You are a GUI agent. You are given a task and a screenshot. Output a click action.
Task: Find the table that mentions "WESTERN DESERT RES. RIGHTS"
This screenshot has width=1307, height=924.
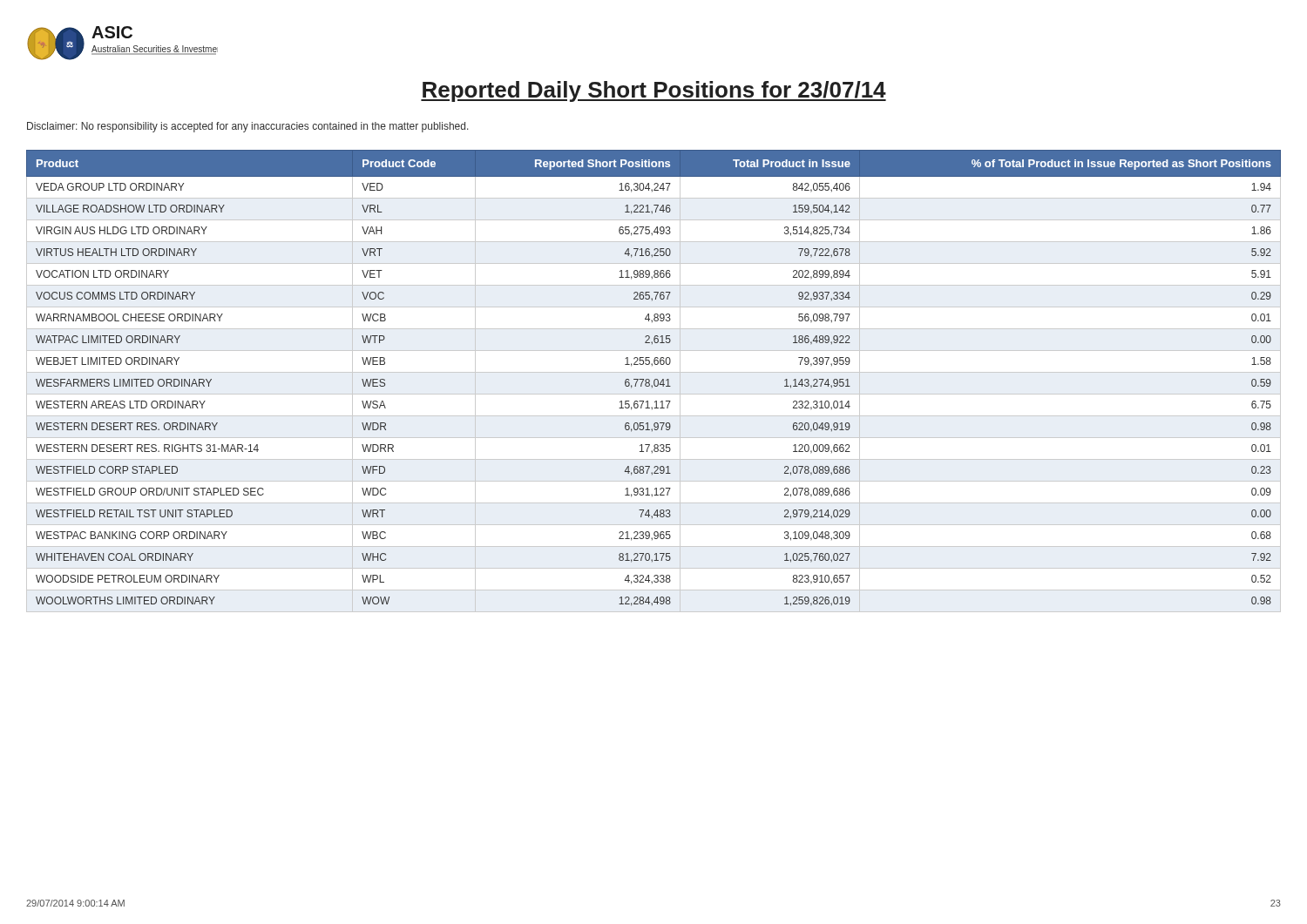(x=654, y=381)
